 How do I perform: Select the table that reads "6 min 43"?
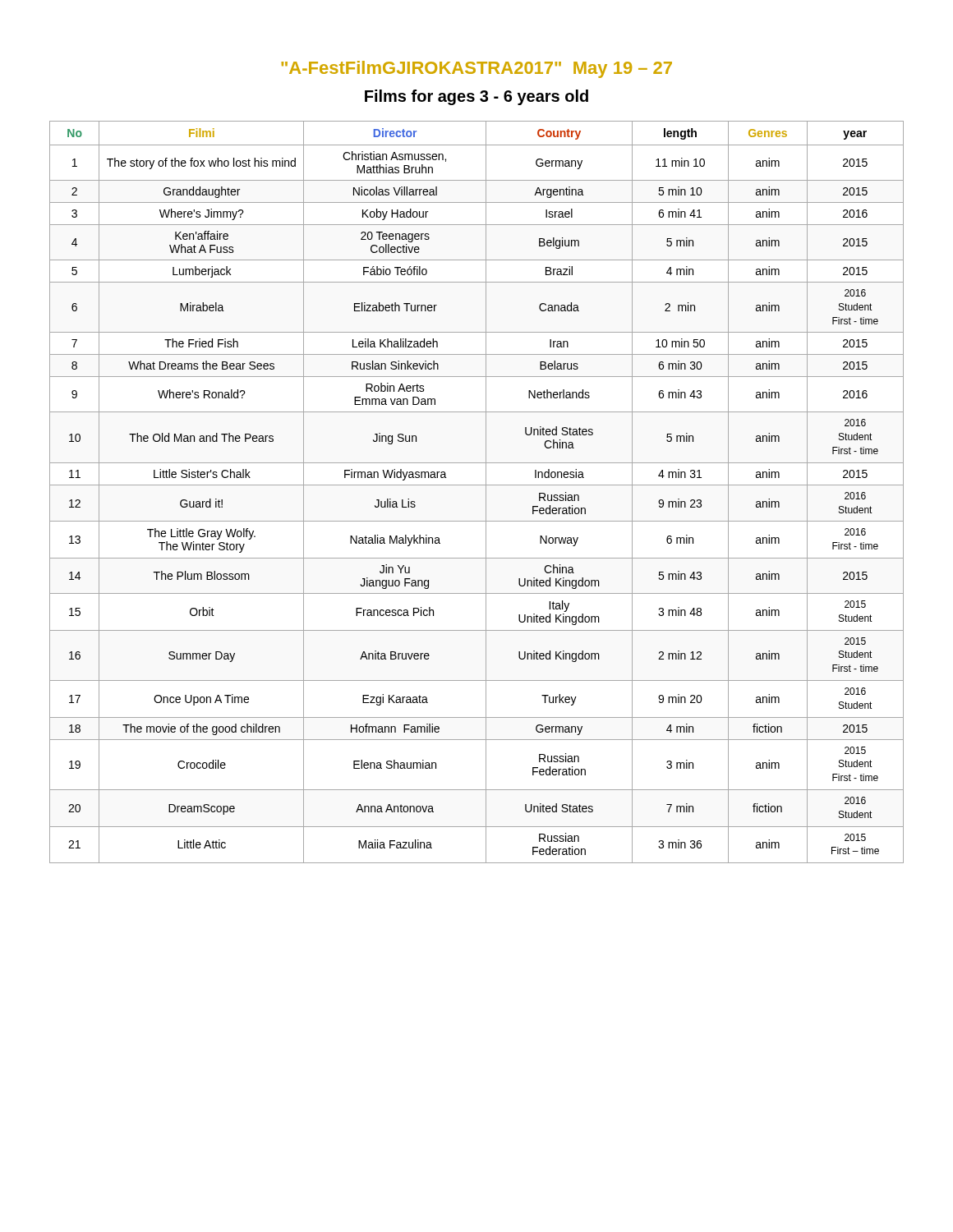[x=476, y=492]
